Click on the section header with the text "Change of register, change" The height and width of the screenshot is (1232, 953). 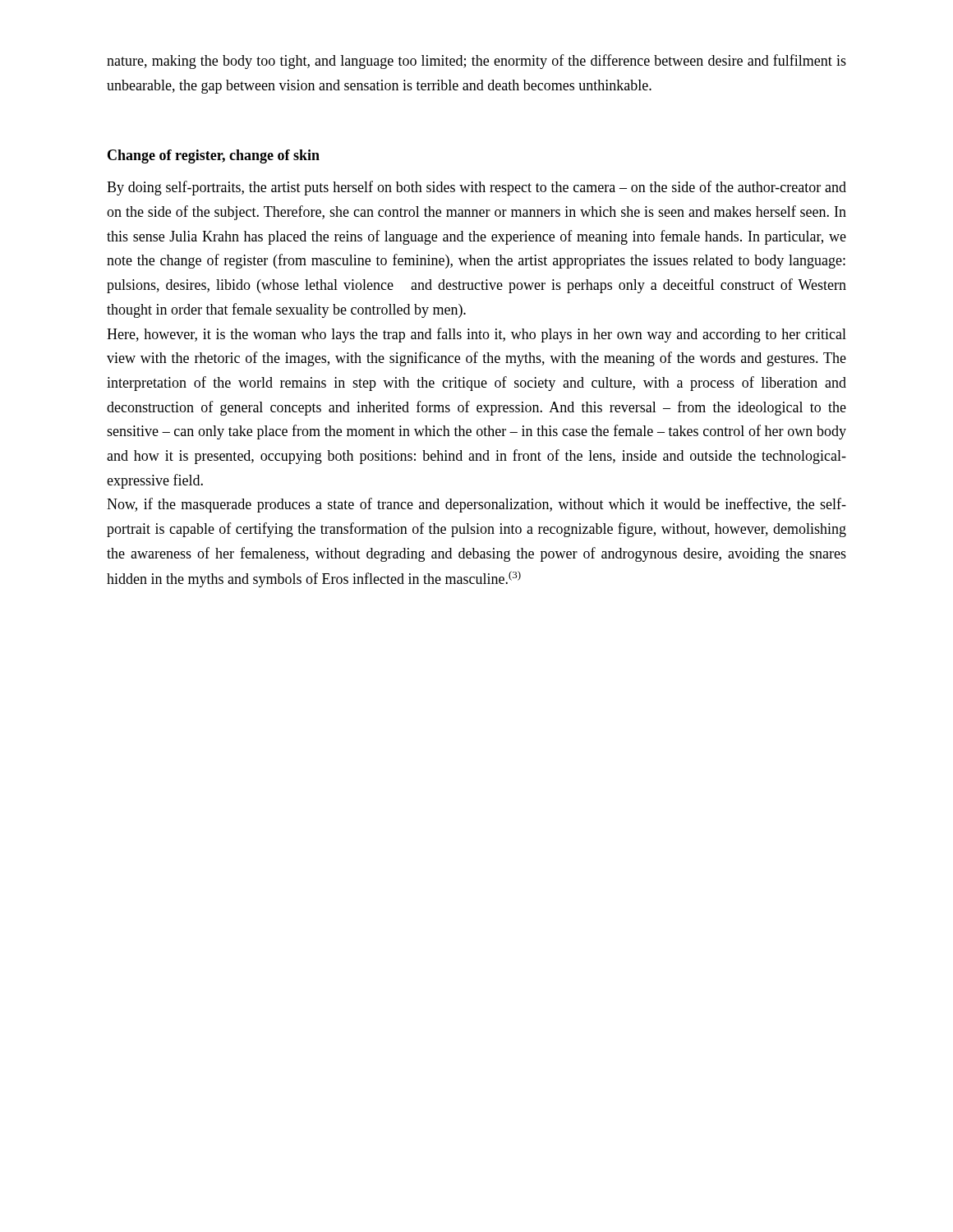click(213, 156)
